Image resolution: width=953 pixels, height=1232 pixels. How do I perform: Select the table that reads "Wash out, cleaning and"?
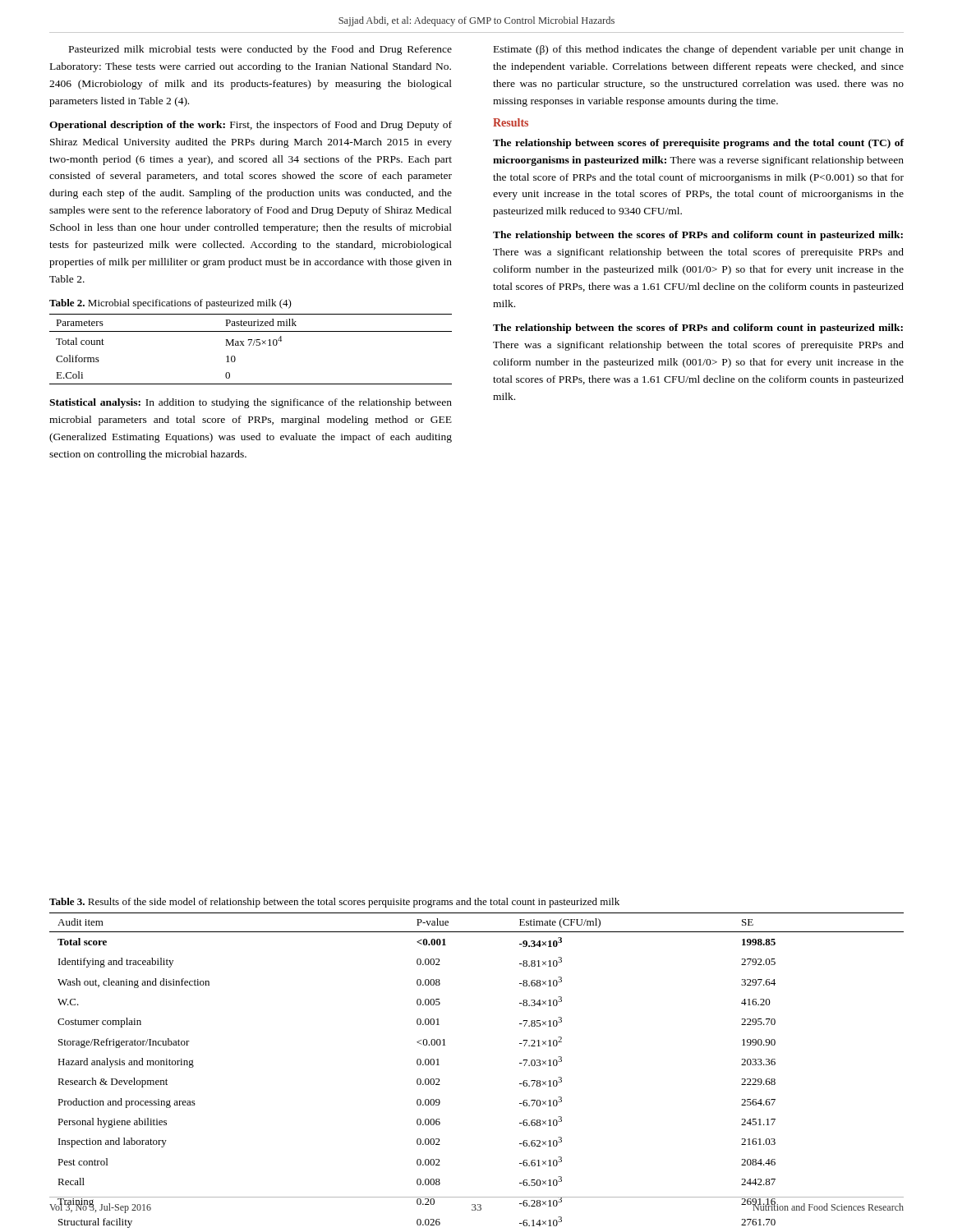coord(476,1072)
